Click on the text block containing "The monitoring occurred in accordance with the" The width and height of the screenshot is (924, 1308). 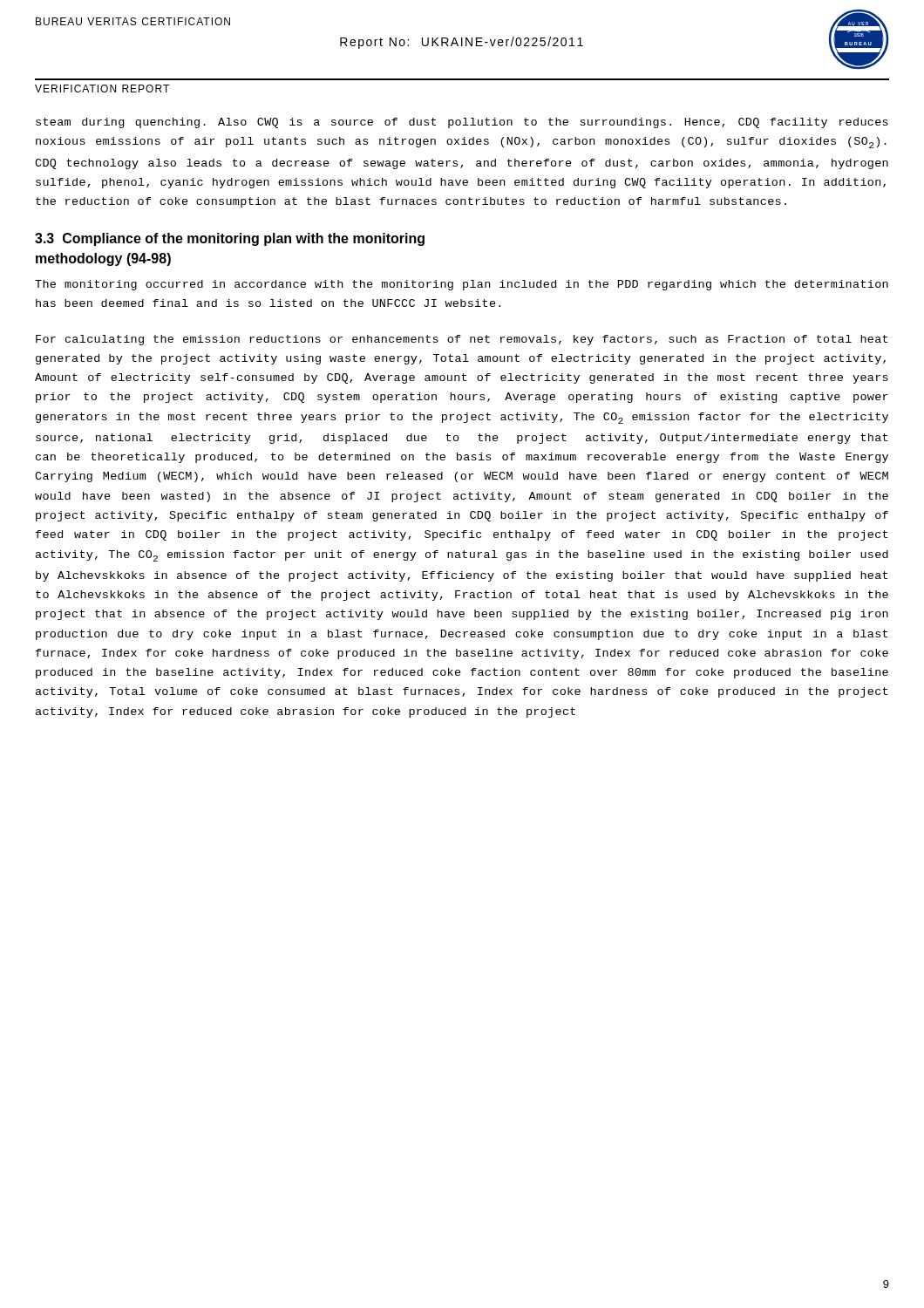[x=462, y=294]
